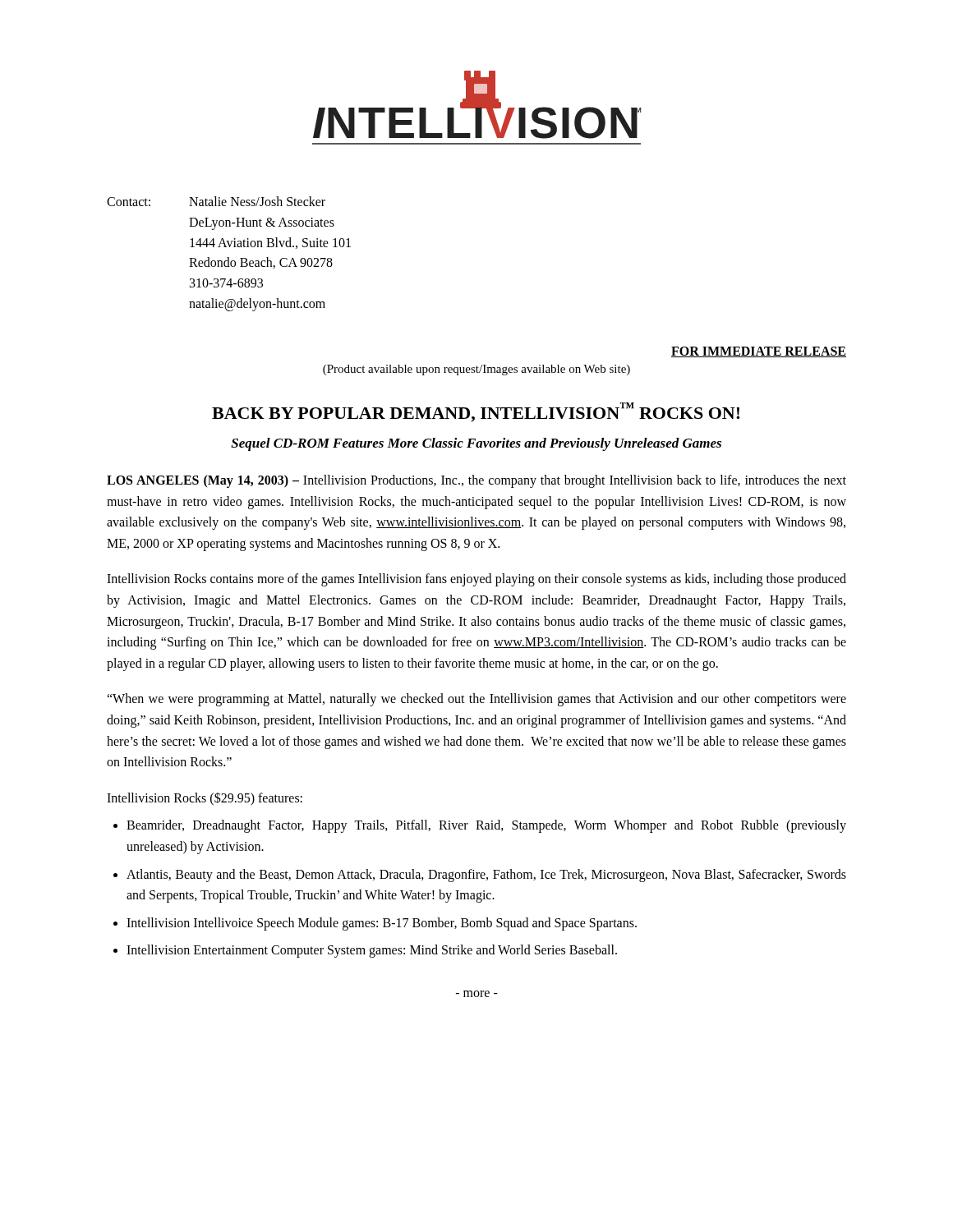Find the passage starting "Intellivision Intellivoice Speech Module games: B-17"
Screen dimensions: 1232x953
pos(382,923)
